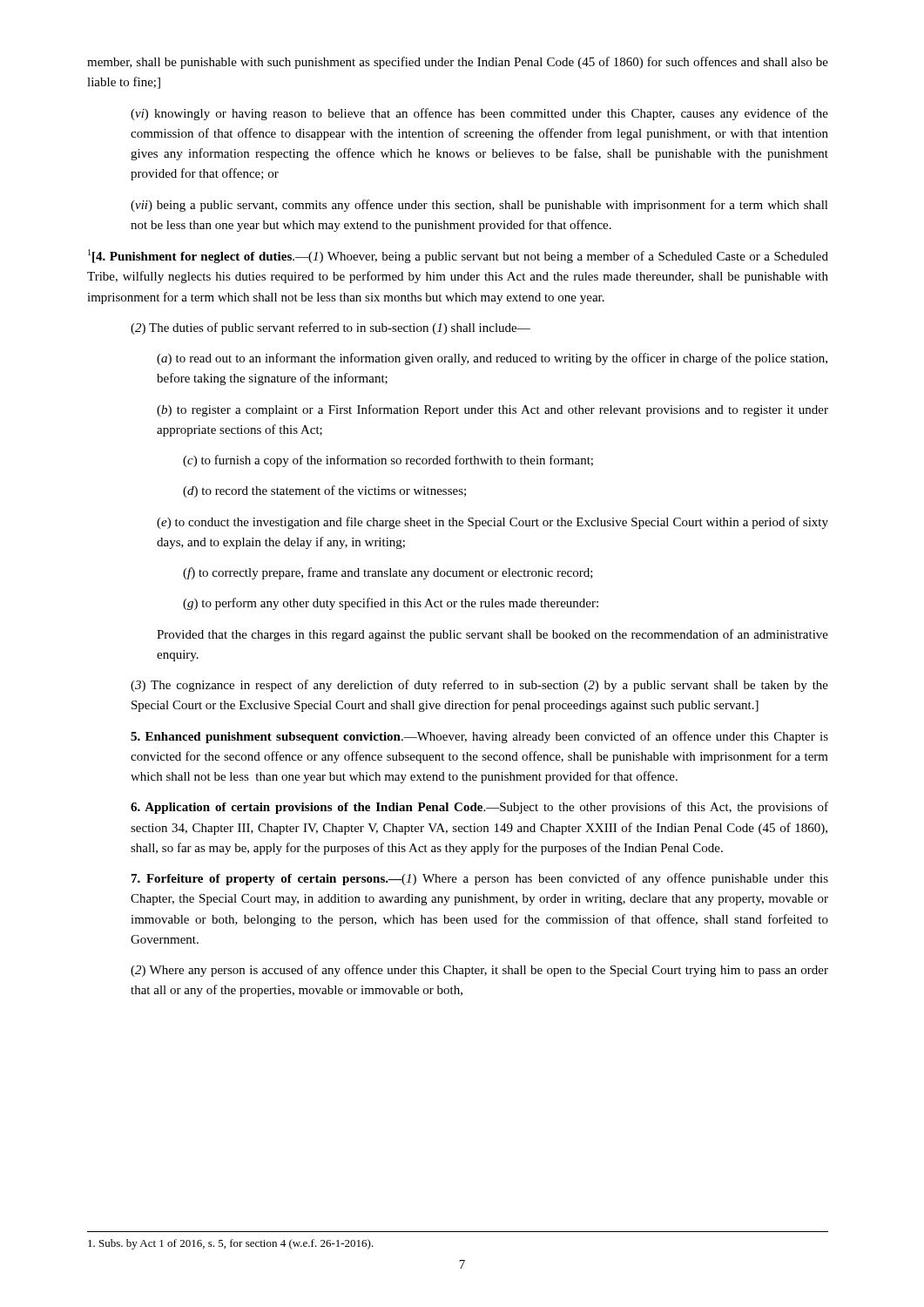Point to the block beginning "Provided that the charges in this regard against"
Screen dimensions: 1307x924
[x=492, y=644]
